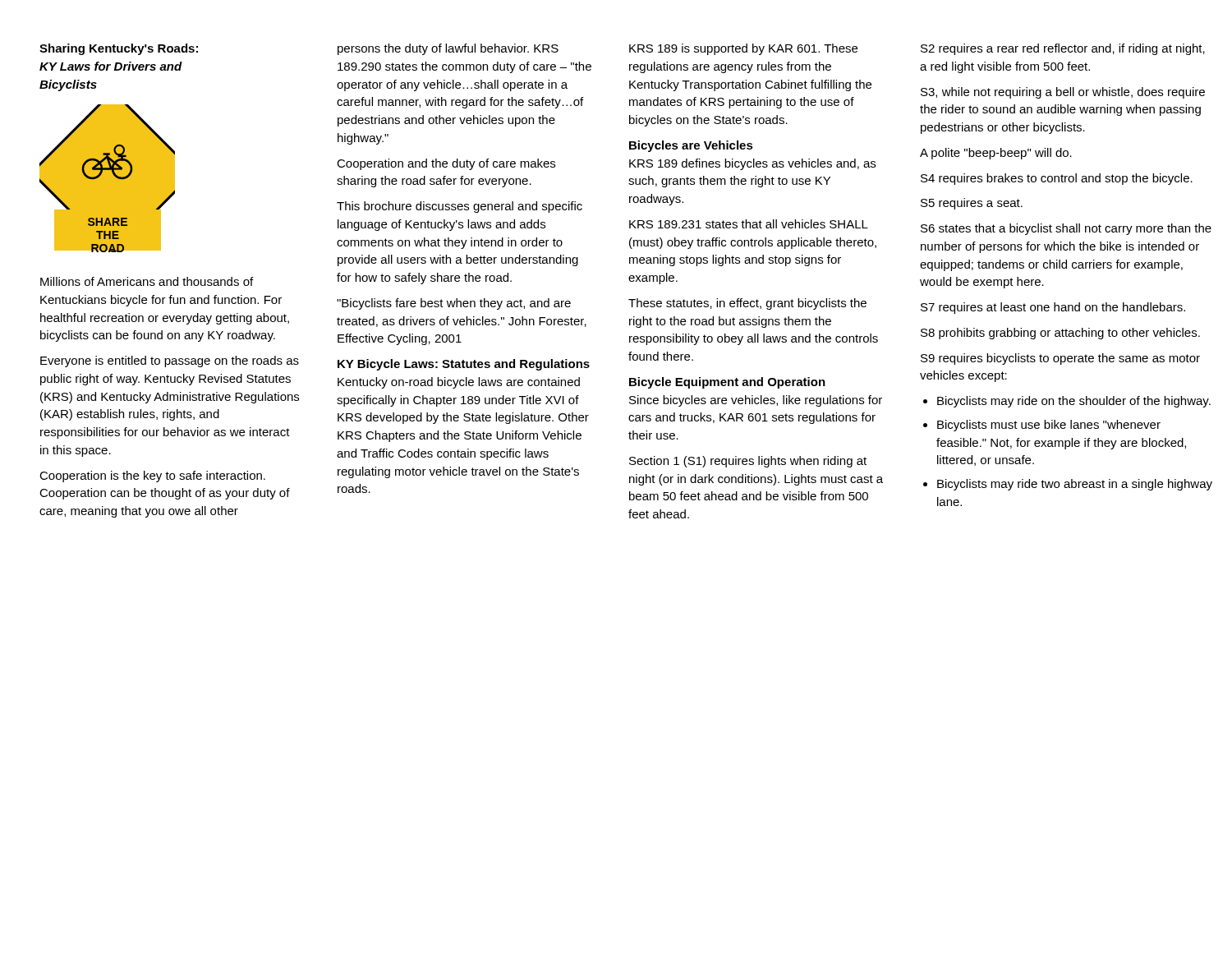The image size is (1232, 953).
Task: Point to the element starting "S8 prohibits grabbing or attaching to other"
Action: 1060,332
